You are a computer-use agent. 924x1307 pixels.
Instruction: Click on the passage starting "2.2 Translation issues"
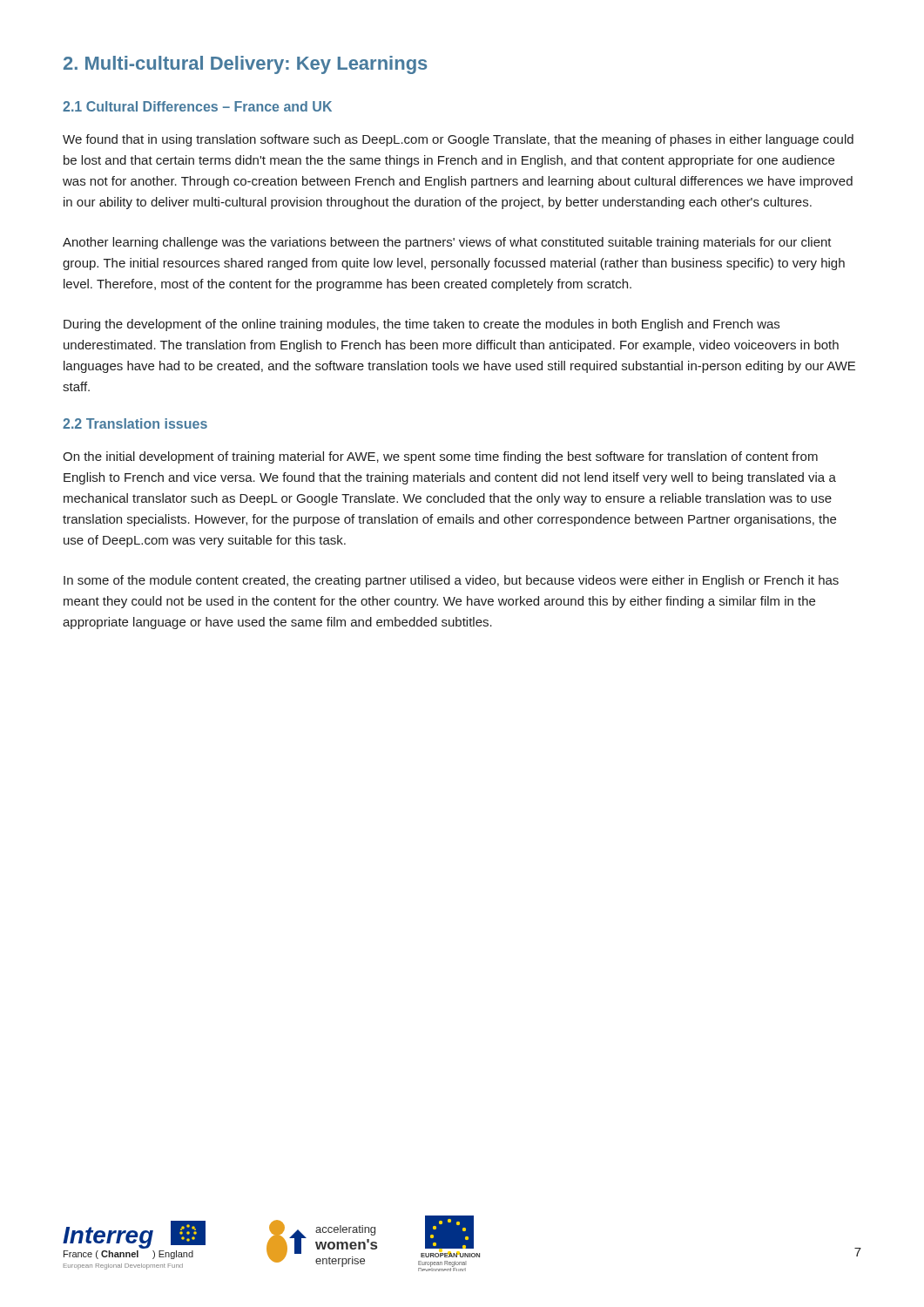(x=135, y=423)
